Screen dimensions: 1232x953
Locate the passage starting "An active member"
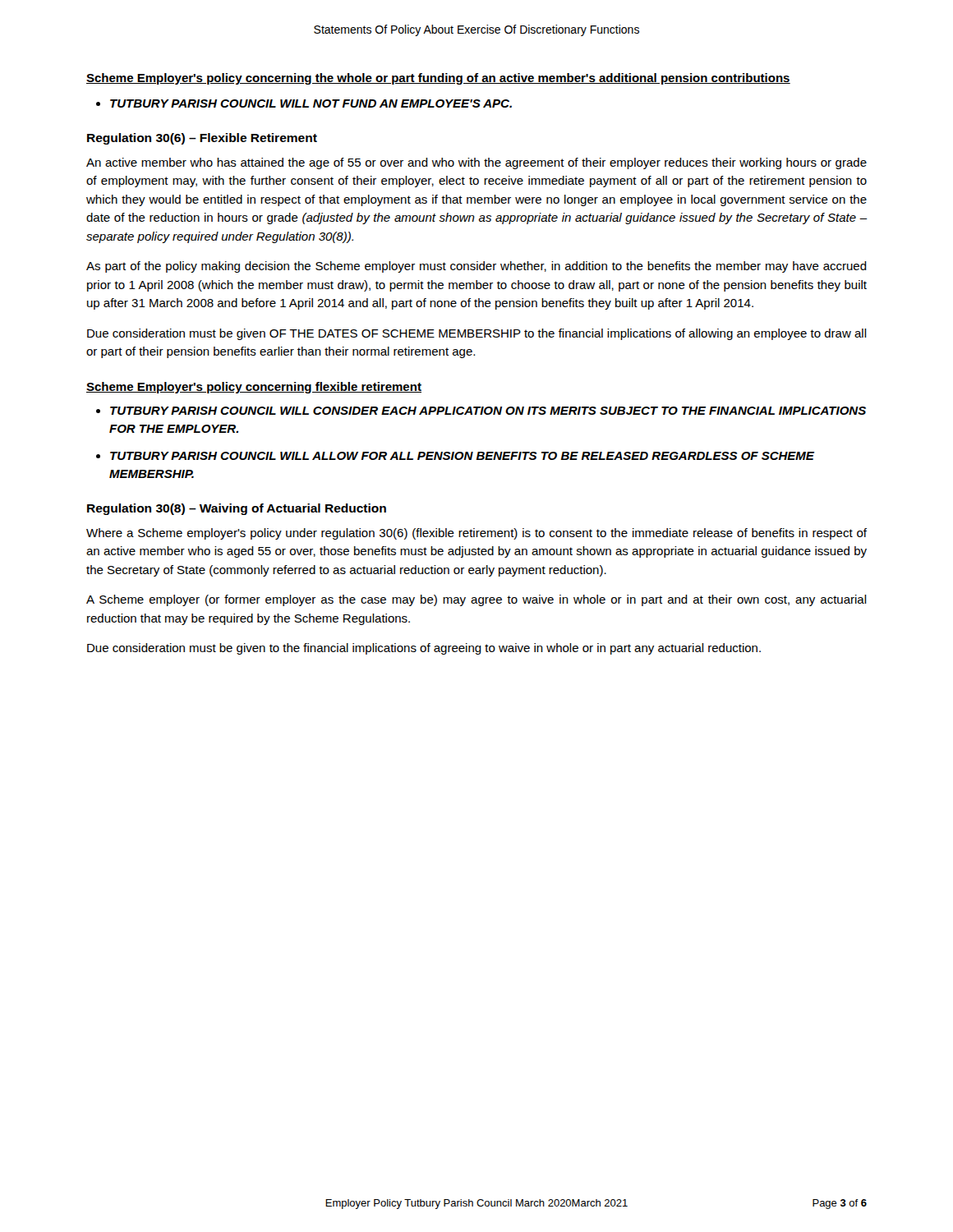[476, 199]
